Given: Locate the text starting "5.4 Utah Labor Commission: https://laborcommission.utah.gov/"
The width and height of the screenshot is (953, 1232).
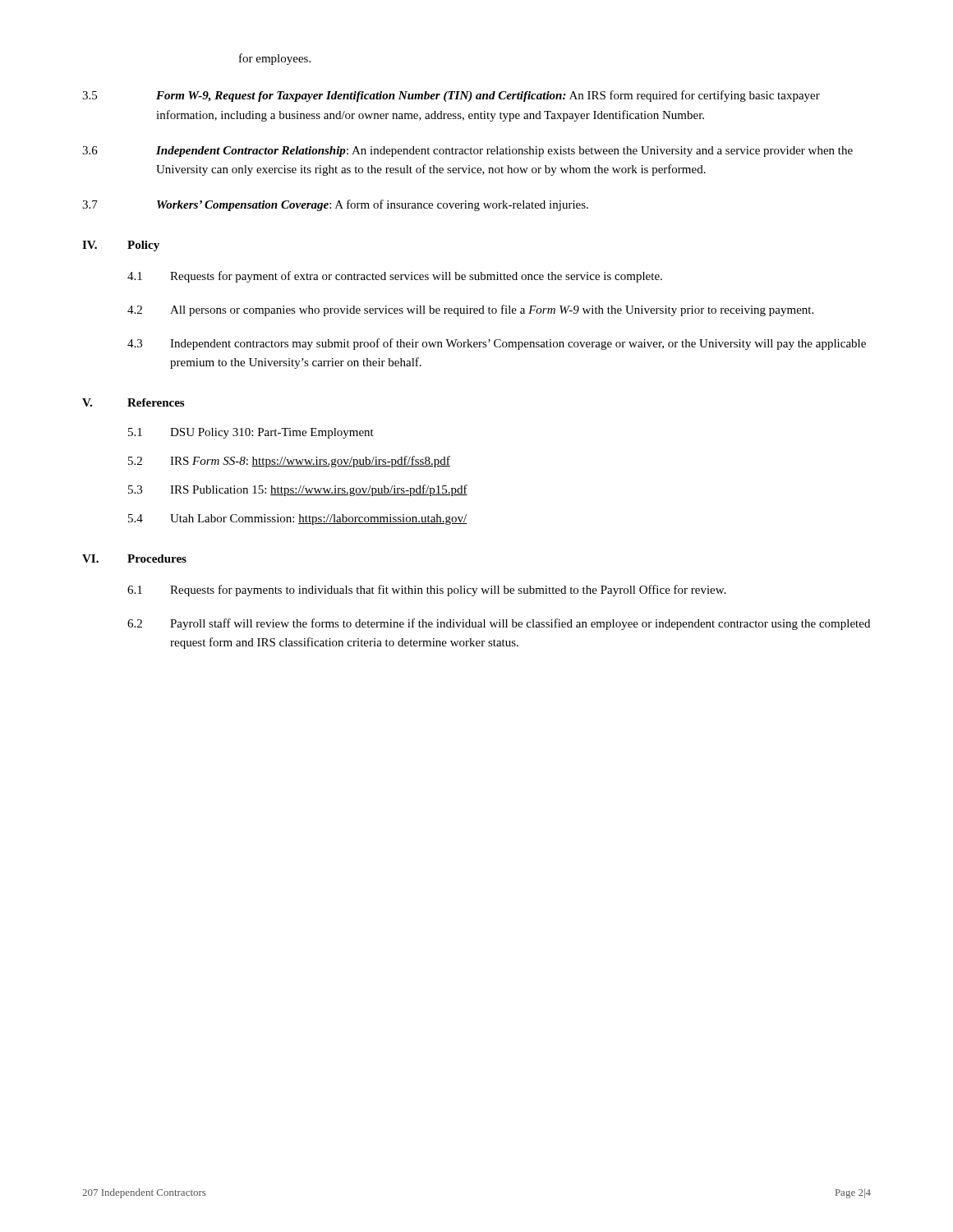Looking at the screenshot, I should click(297, 519).
